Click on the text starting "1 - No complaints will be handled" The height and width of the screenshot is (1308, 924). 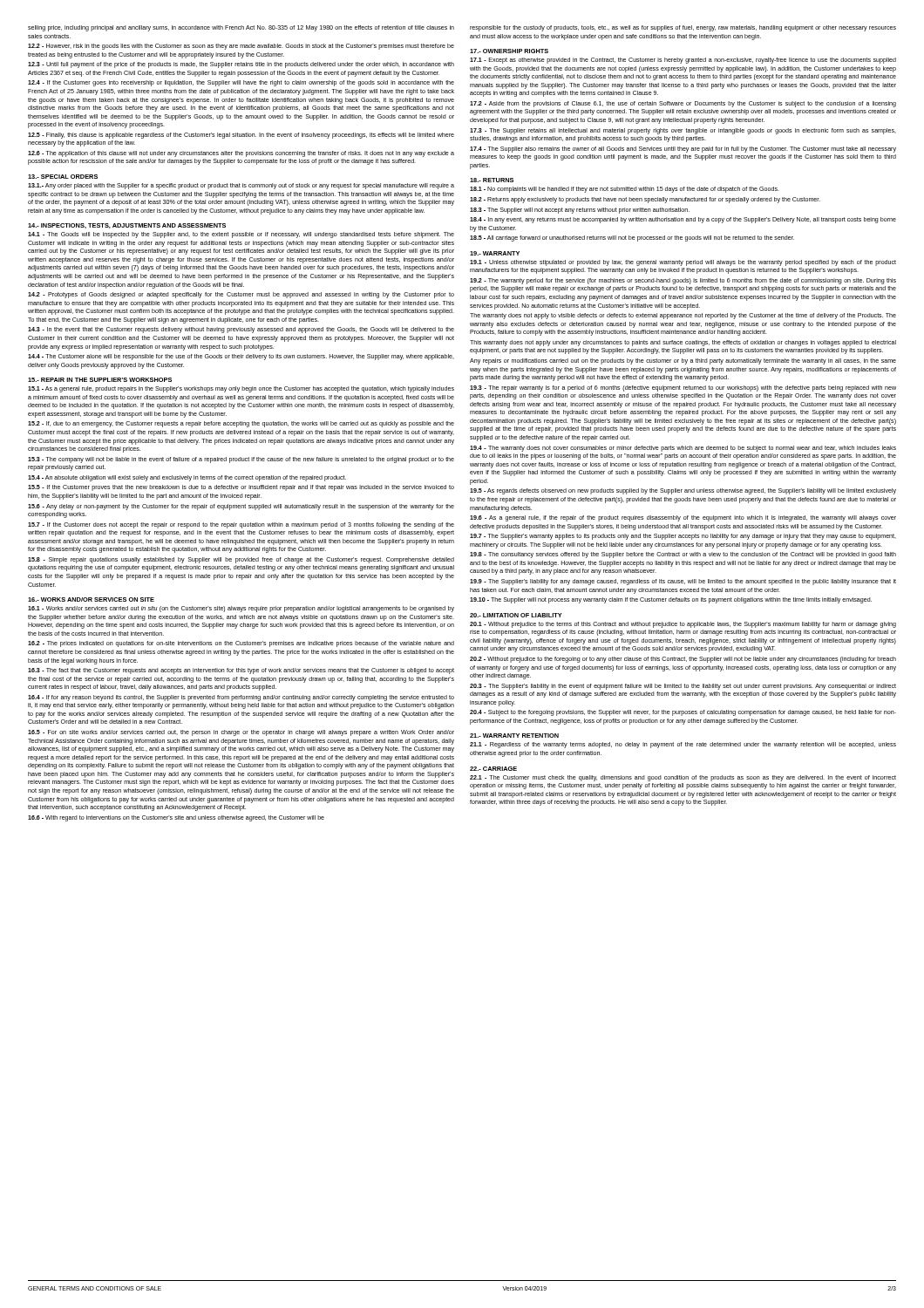click(683, 215)
